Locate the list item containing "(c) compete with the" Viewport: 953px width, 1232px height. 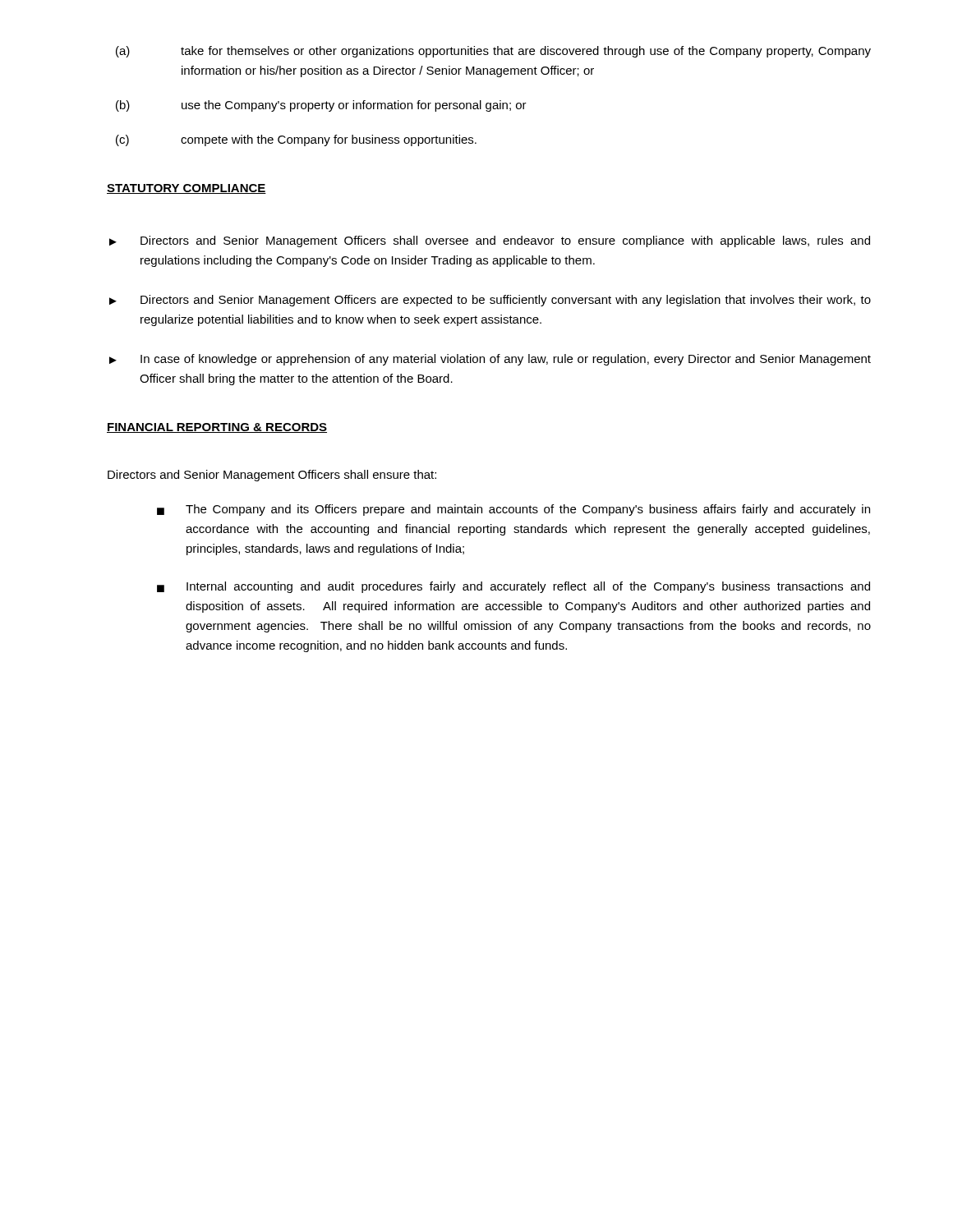pyautogui.click(x=296, y=140)
